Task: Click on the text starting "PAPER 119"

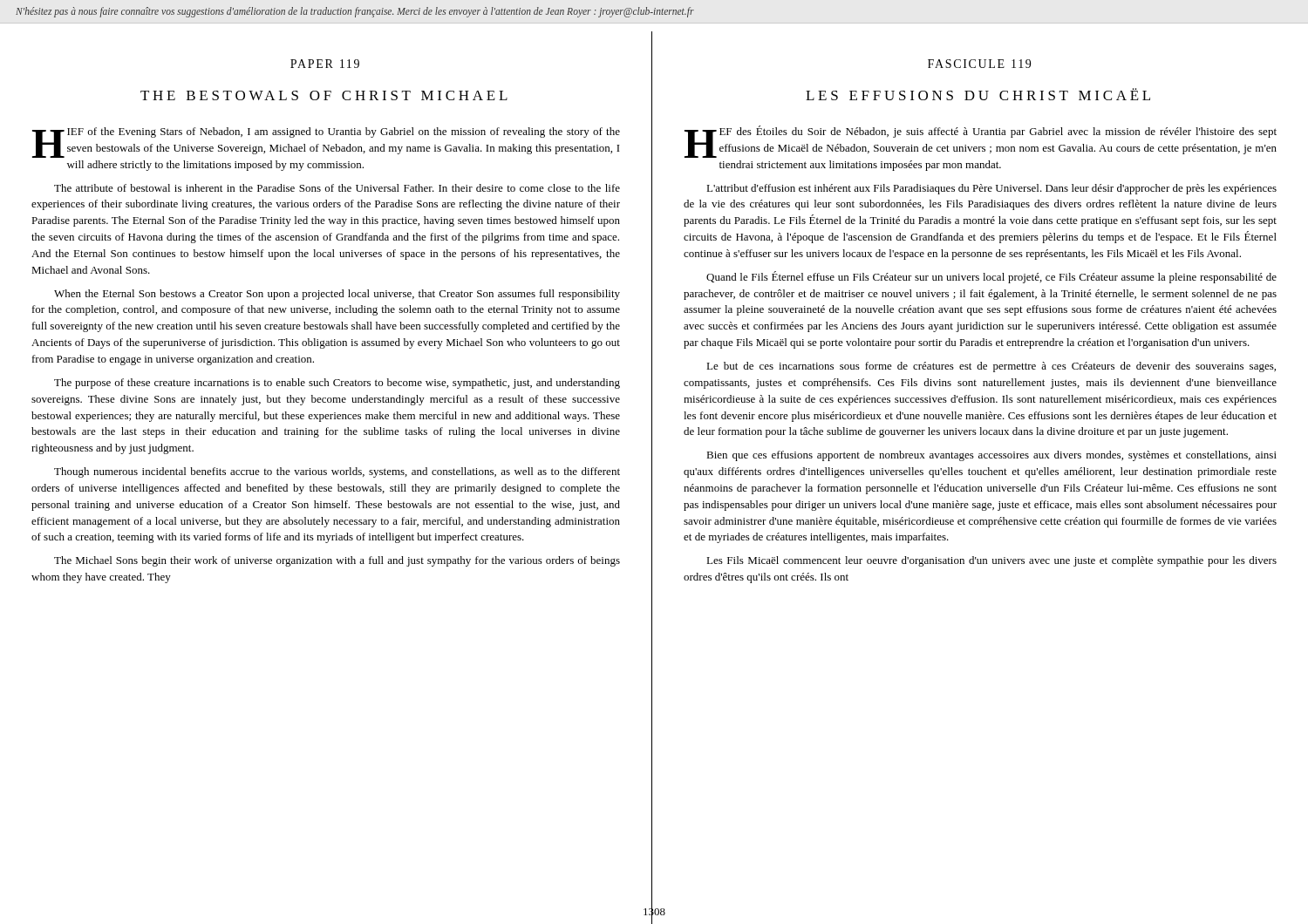Action: (x=326, y=64)
